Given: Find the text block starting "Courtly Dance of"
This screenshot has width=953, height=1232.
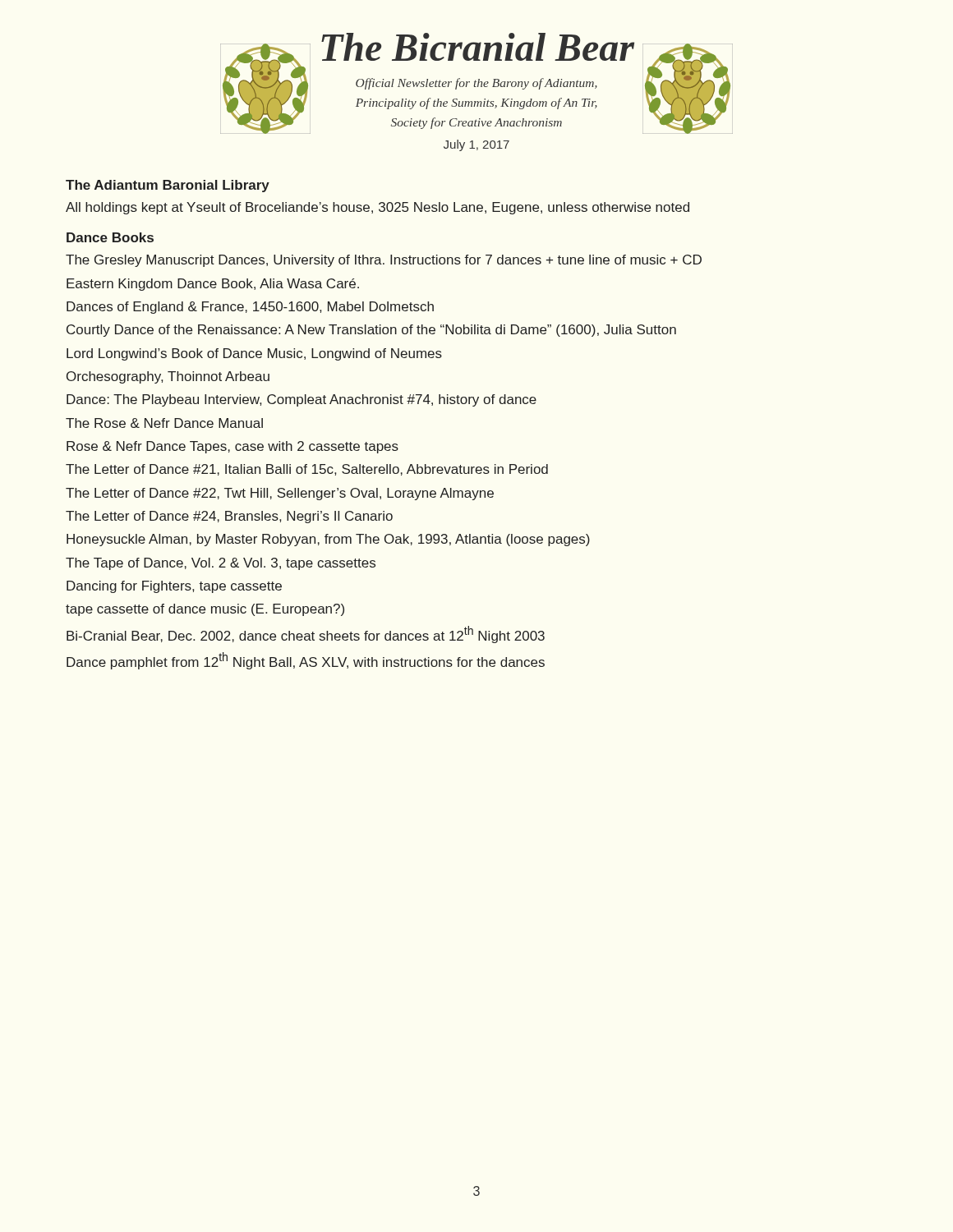Looking at the screenshot, I should [x=371, y=330].
